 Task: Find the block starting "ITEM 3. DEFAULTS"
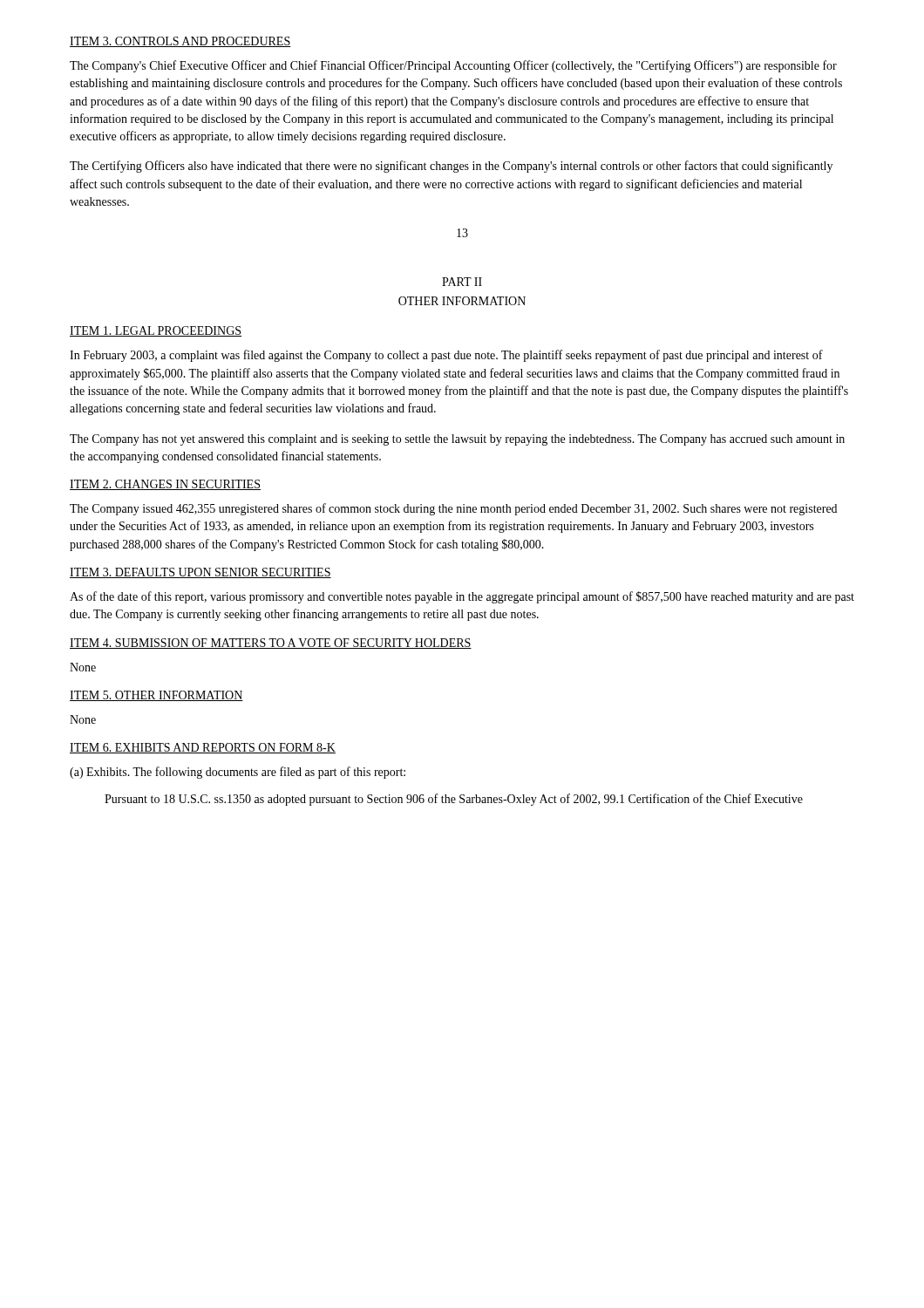click(x=200, y=573)
